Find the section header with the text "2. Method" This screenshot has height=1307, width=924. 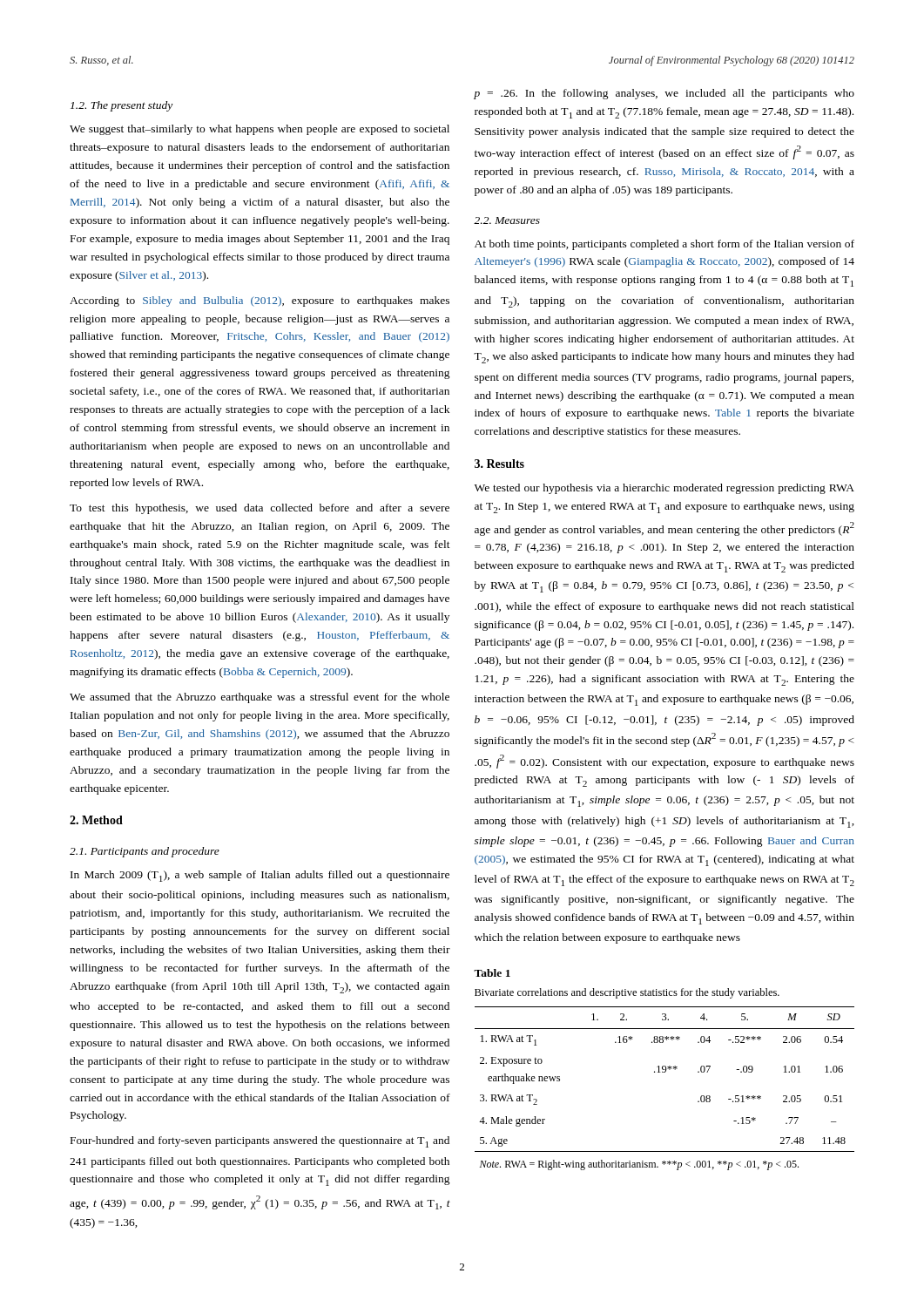[96, 821]
